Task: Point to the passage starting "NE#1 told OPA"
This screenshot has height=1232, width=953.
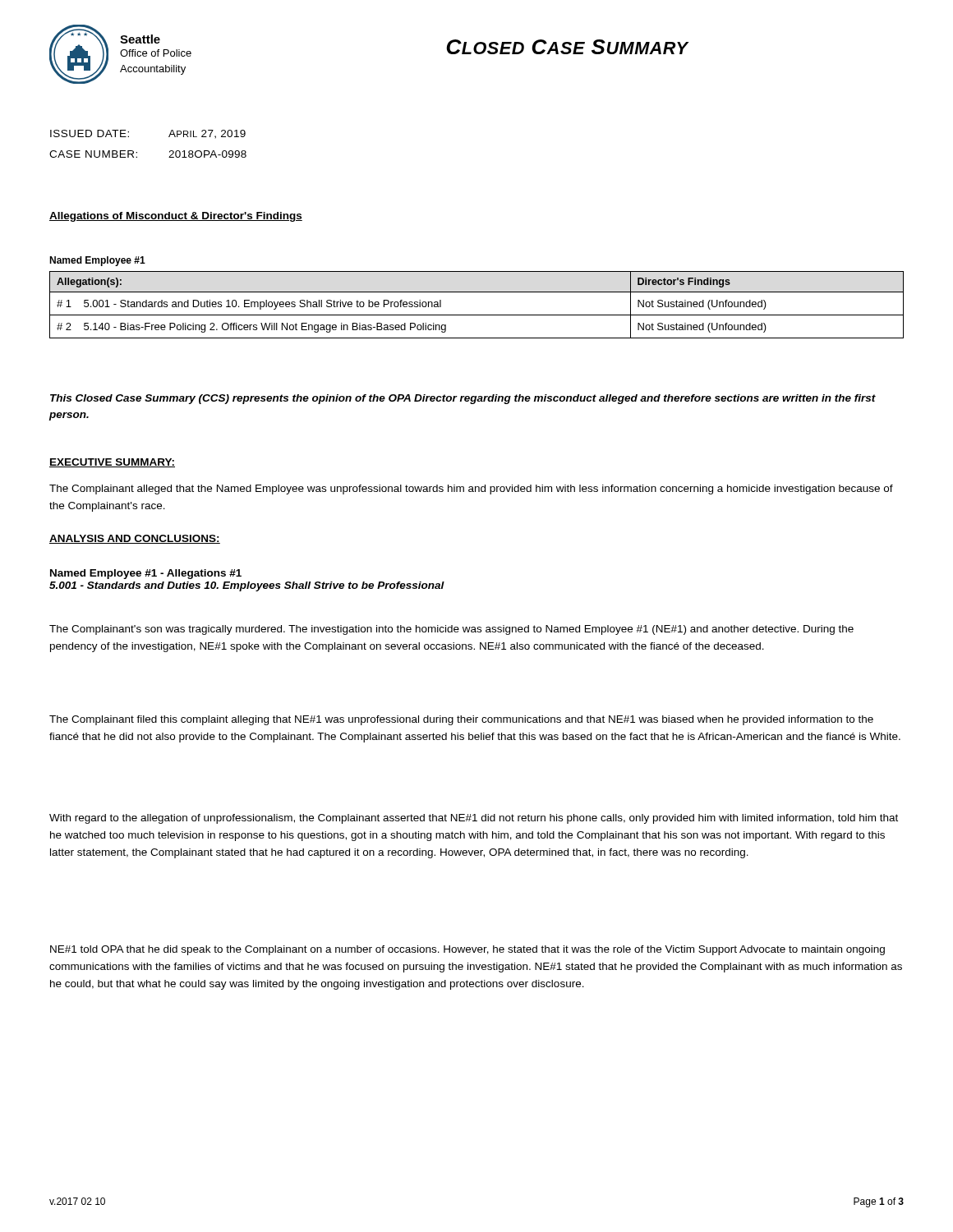Action: pyautogui.click(x=476, y=966)
